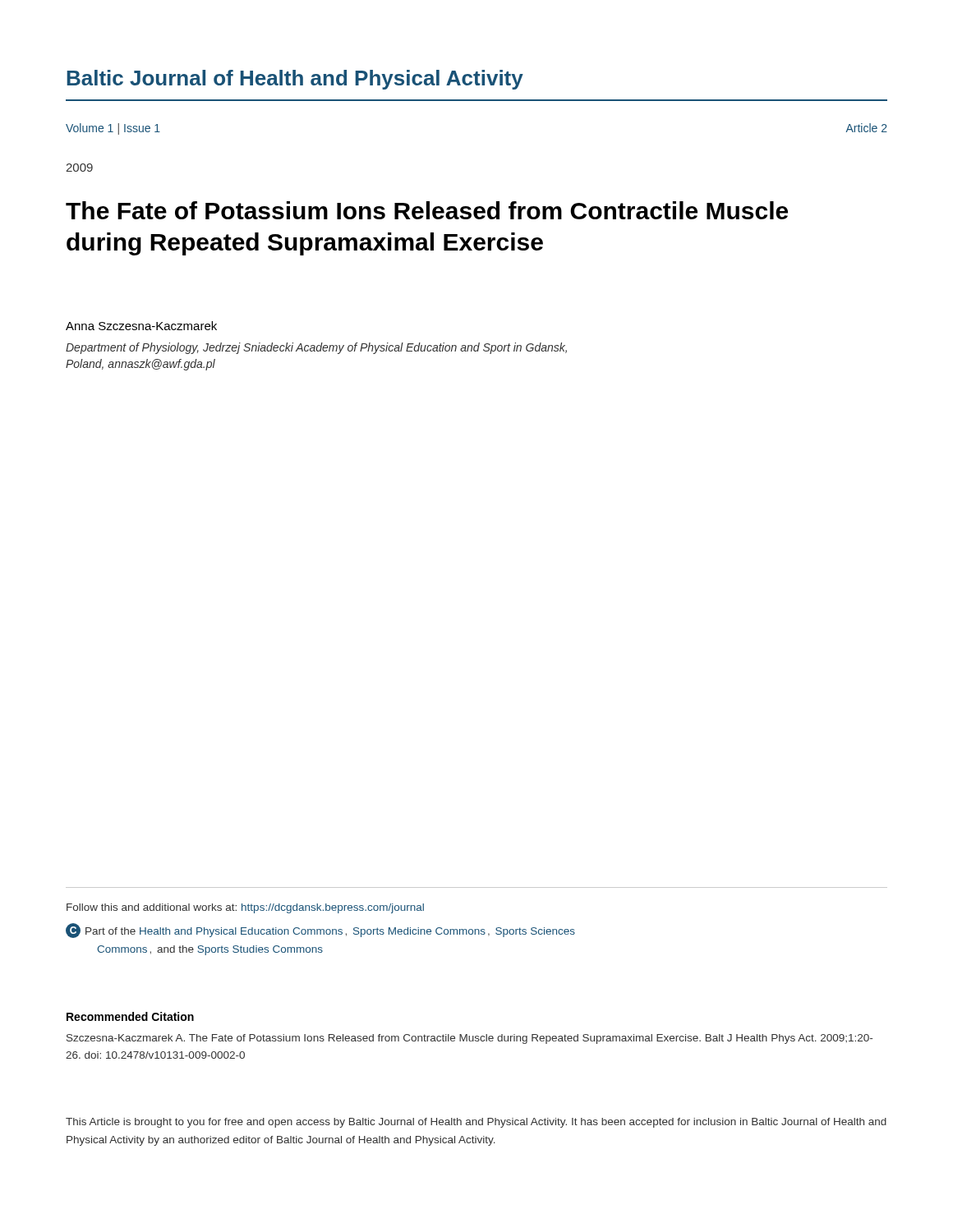The image size is (953, 1232).
Task: Where is the passage that starts "This Article is brought to you"?
Action: pos(476,1130)
